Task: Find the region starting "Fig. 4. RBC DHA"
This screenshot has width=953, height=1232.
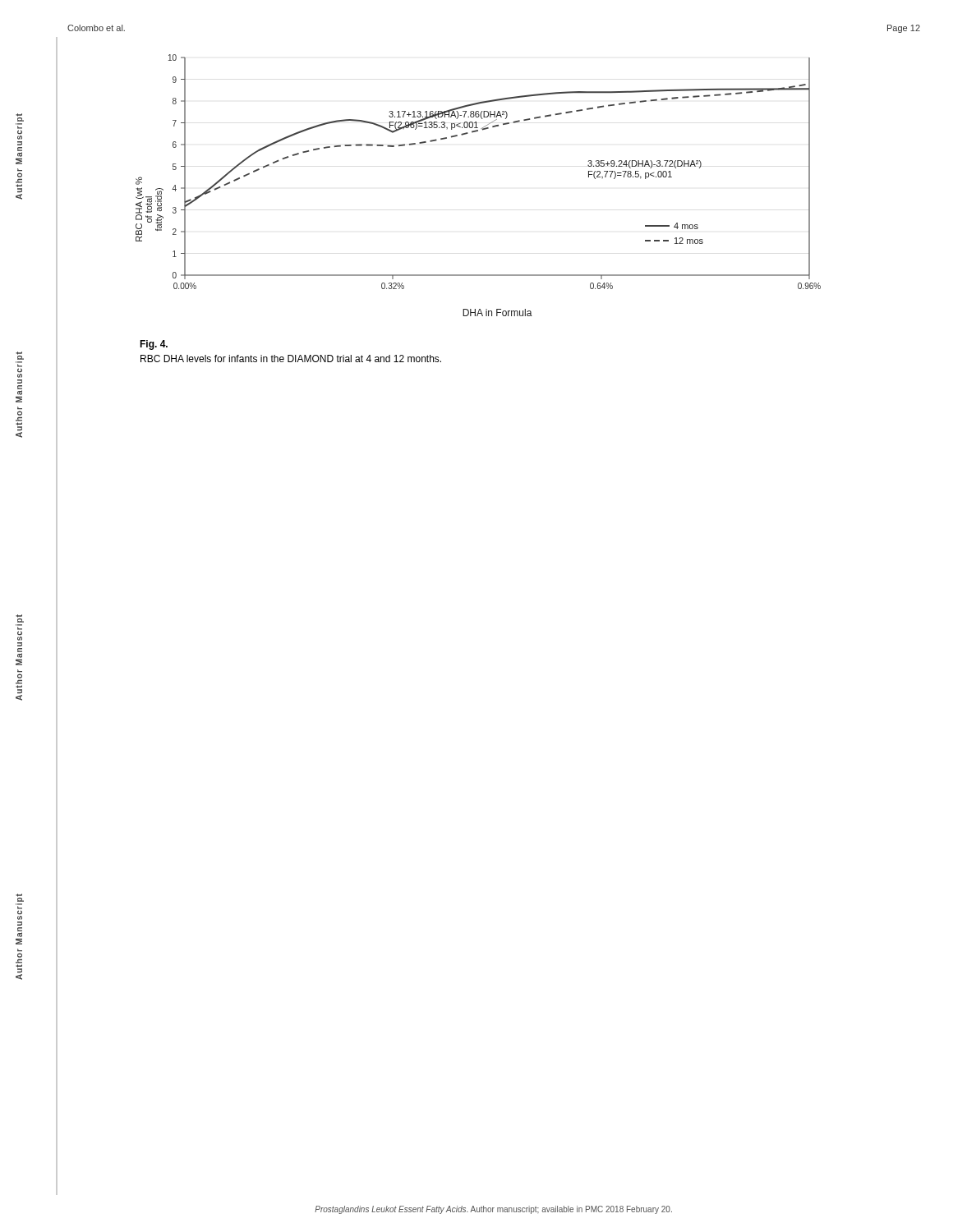Action: pos(291,352)
